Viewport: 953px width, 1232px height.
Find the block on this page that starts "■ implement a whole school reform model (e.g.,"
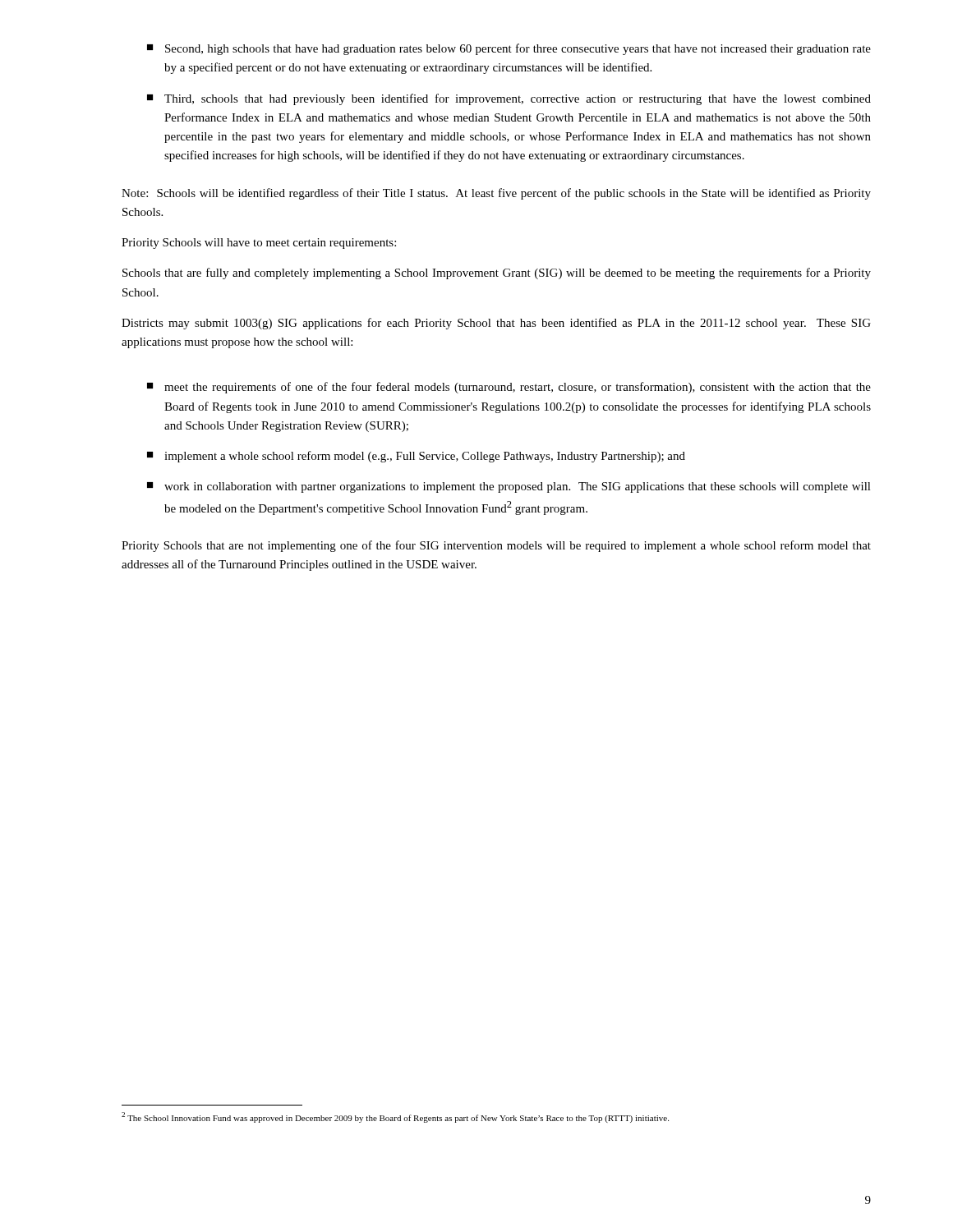(496, 456)
